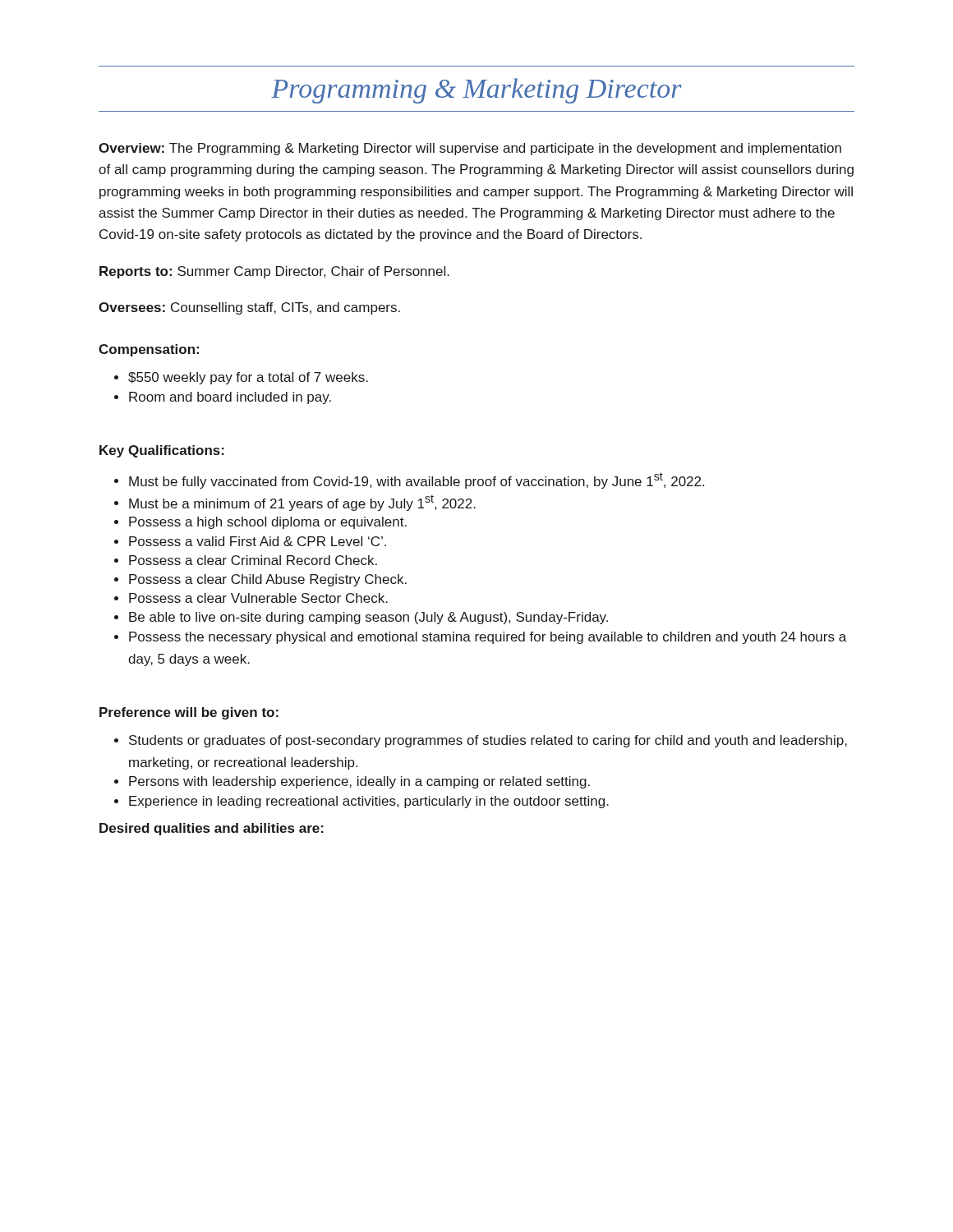Find the block on this page that starts "Experience in leading recreational"
The width and height of the screenshot is (953, 1232).
point(476,801)
